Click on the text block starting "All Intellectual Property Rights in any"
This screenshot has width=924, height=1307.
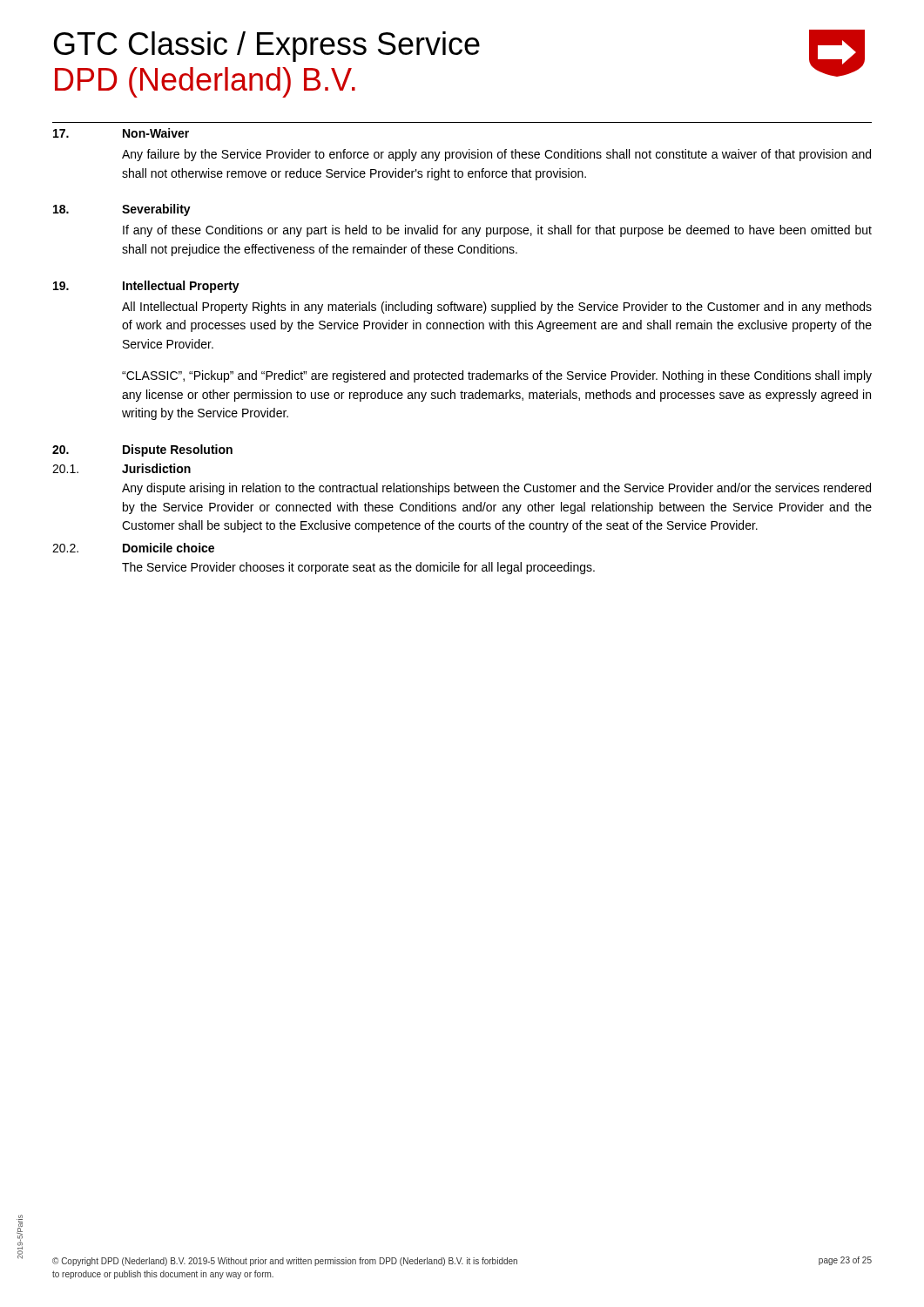[497, 325]
